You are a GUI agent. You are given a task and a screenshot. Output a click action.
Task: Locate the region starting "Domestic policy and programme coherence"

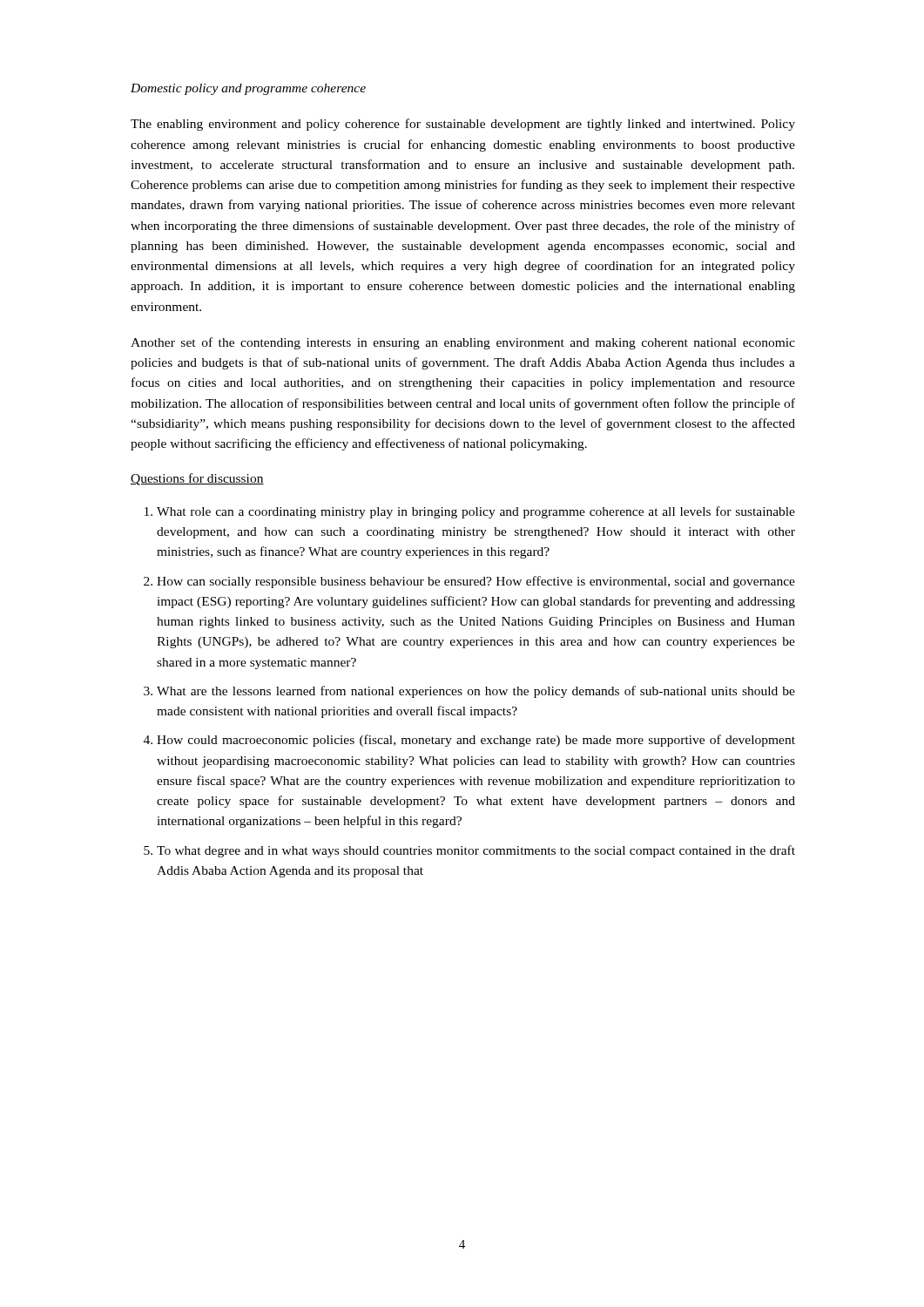pos(248,88)
